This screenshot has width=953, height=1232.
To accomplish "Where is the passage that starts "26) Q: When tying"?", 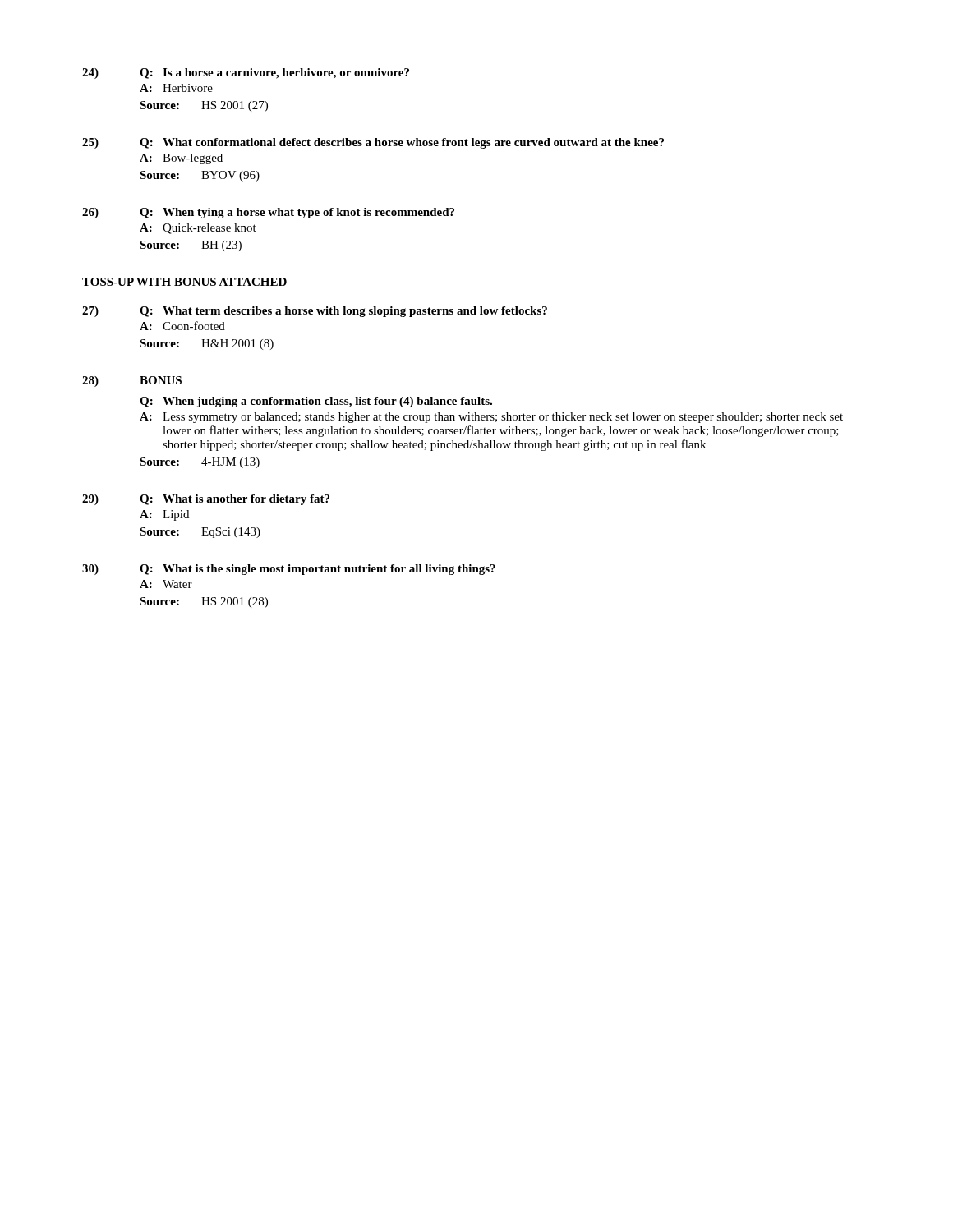I will [268, 213].
